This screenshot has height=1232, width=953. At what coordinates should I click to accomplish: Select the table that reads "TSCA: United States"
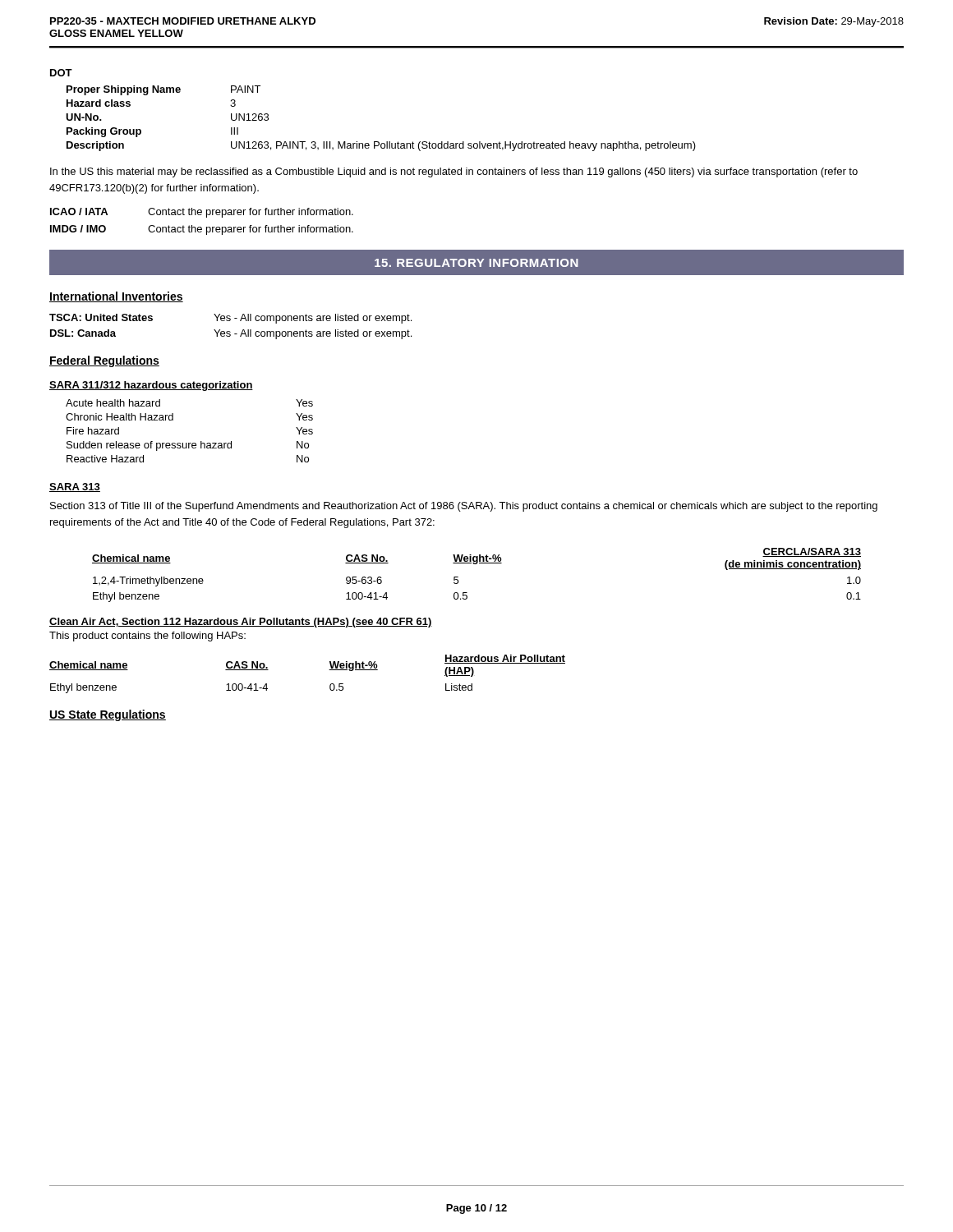click(476, 325)
